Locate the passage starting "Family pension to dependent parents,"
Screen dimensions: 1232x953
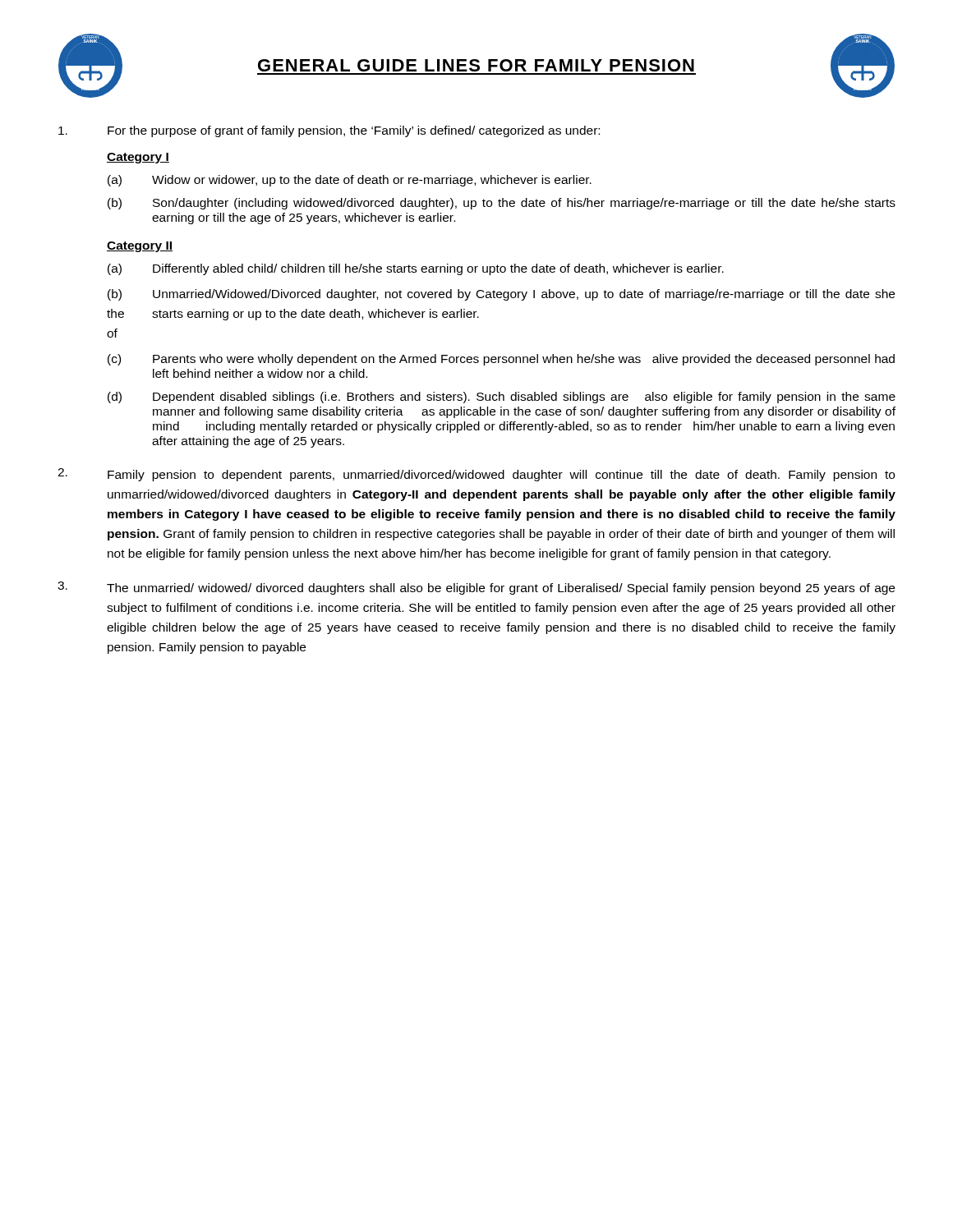coord(476,514)
